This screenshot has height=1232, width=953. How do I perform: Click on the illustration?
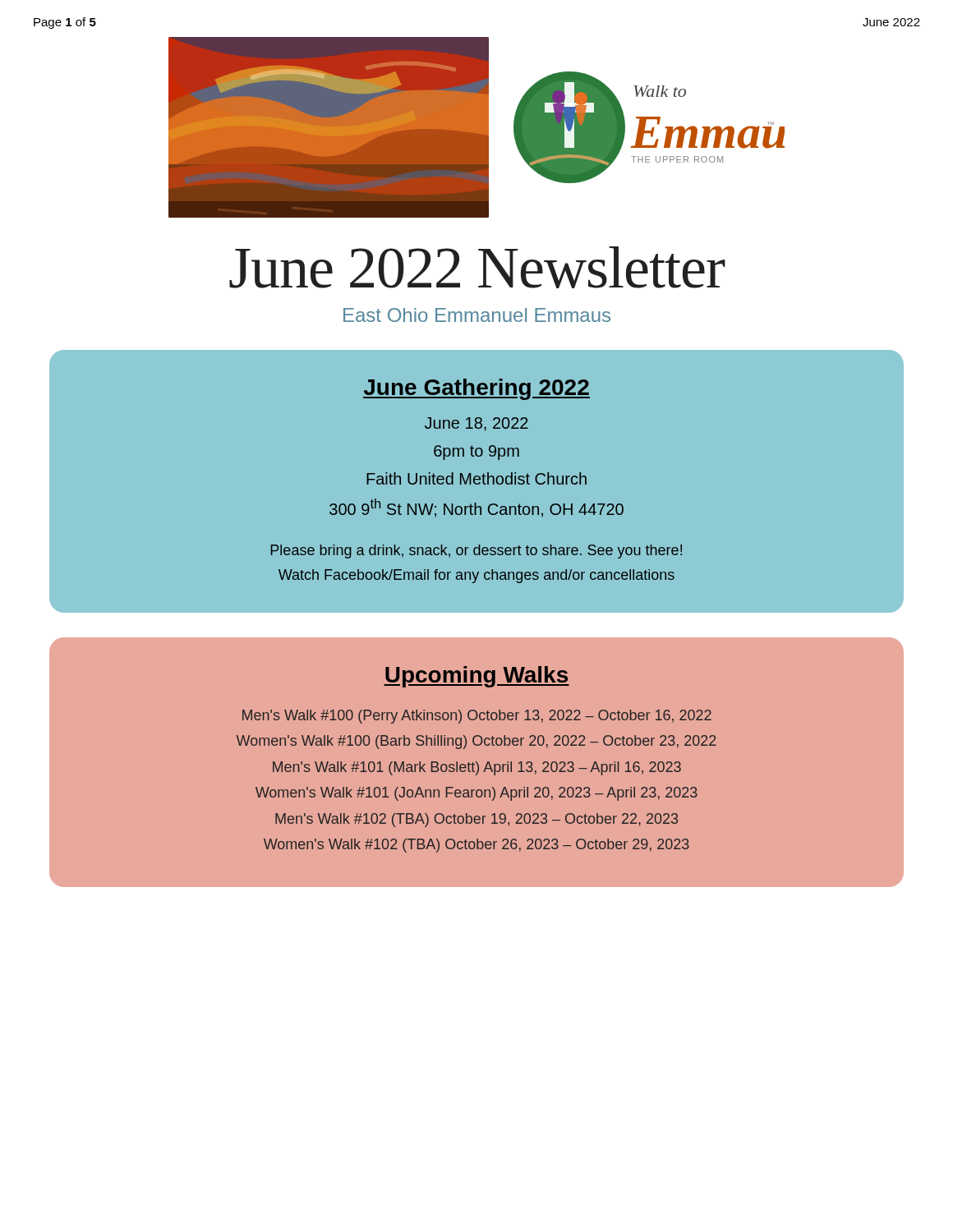pyautogui.click(x=329, y=127)
